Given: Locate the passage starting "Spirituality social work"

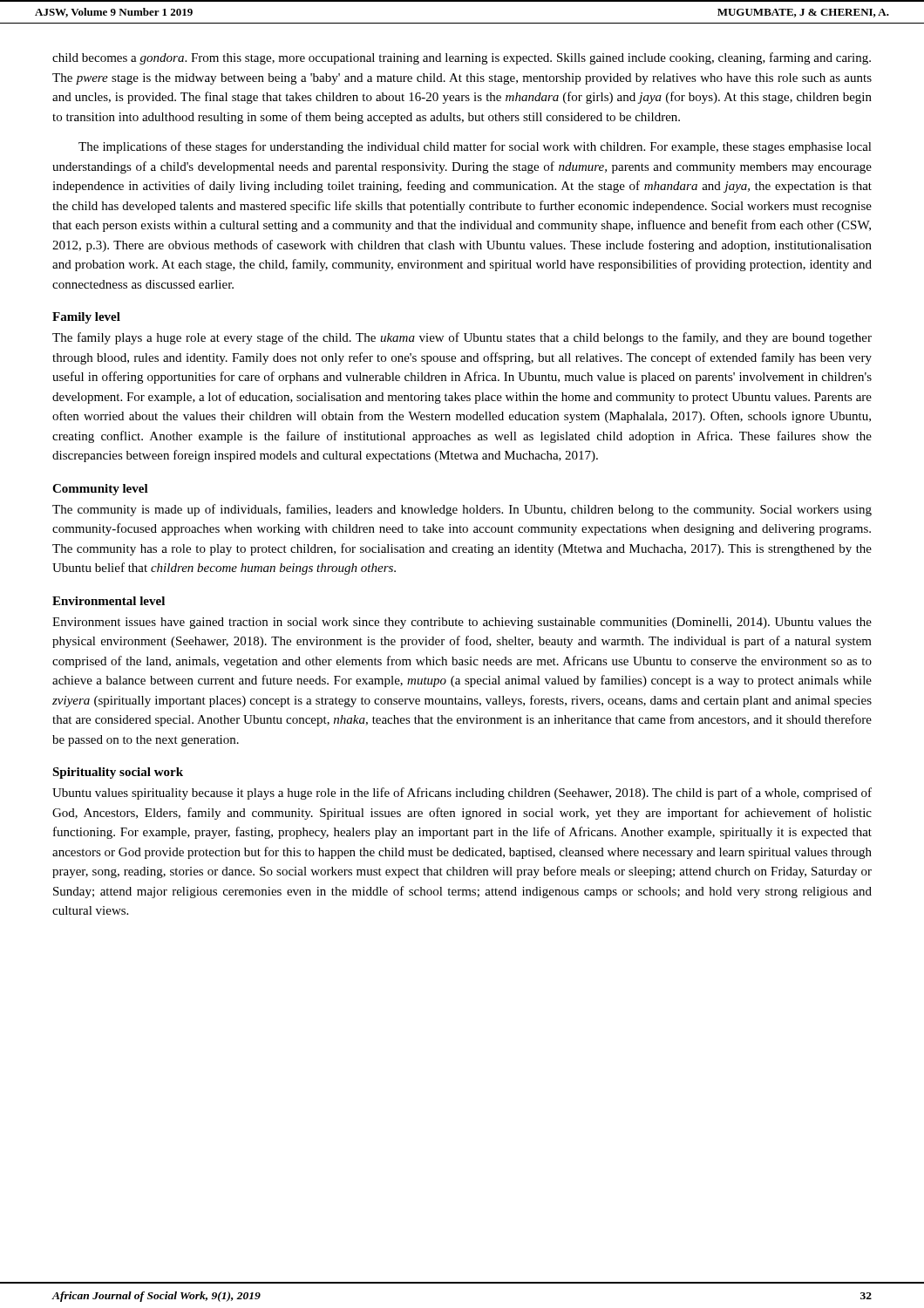Looking at the screenshot, I should click(x=118, y=772).
